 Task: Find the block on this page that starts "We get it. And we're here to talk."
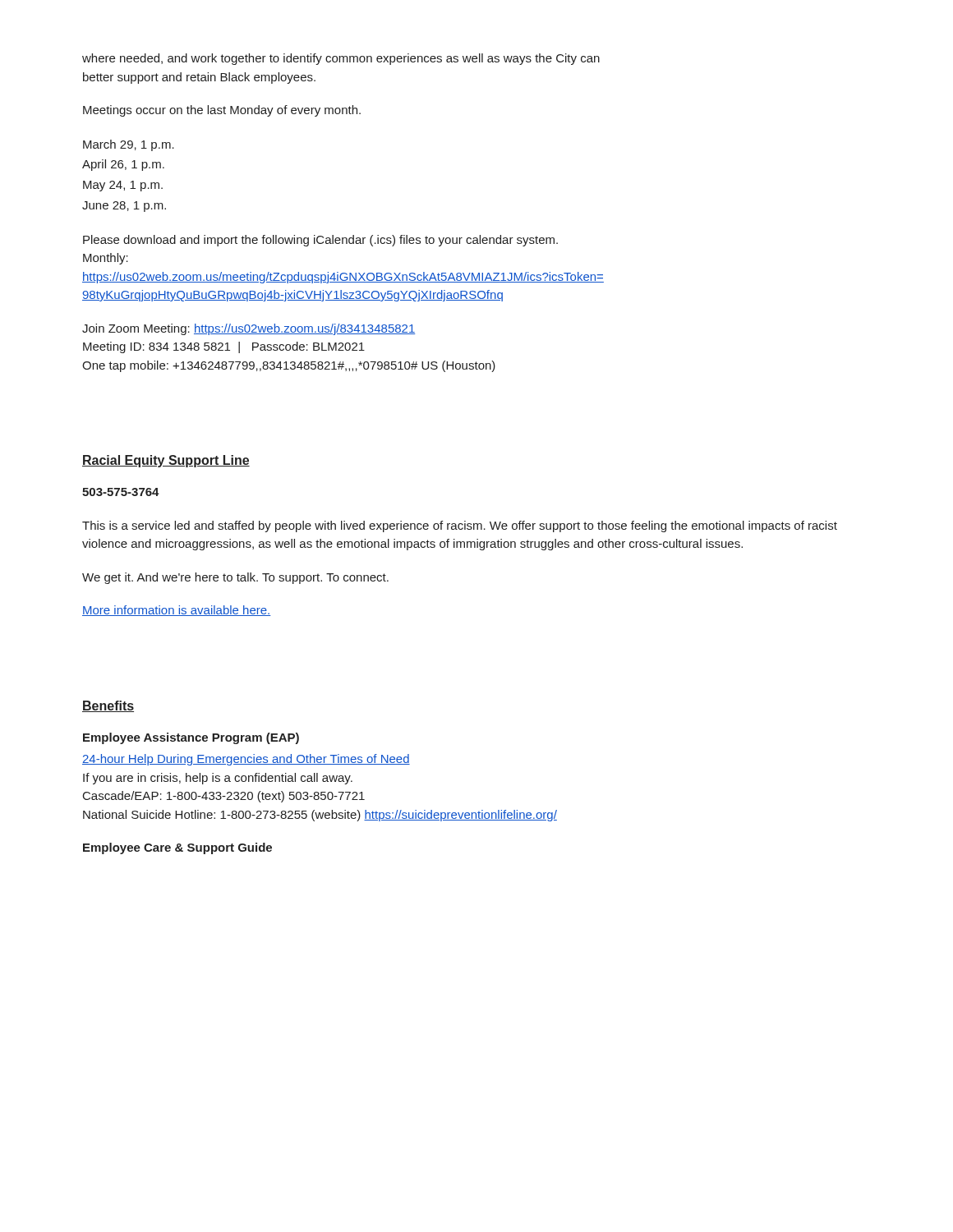[236, 577]
